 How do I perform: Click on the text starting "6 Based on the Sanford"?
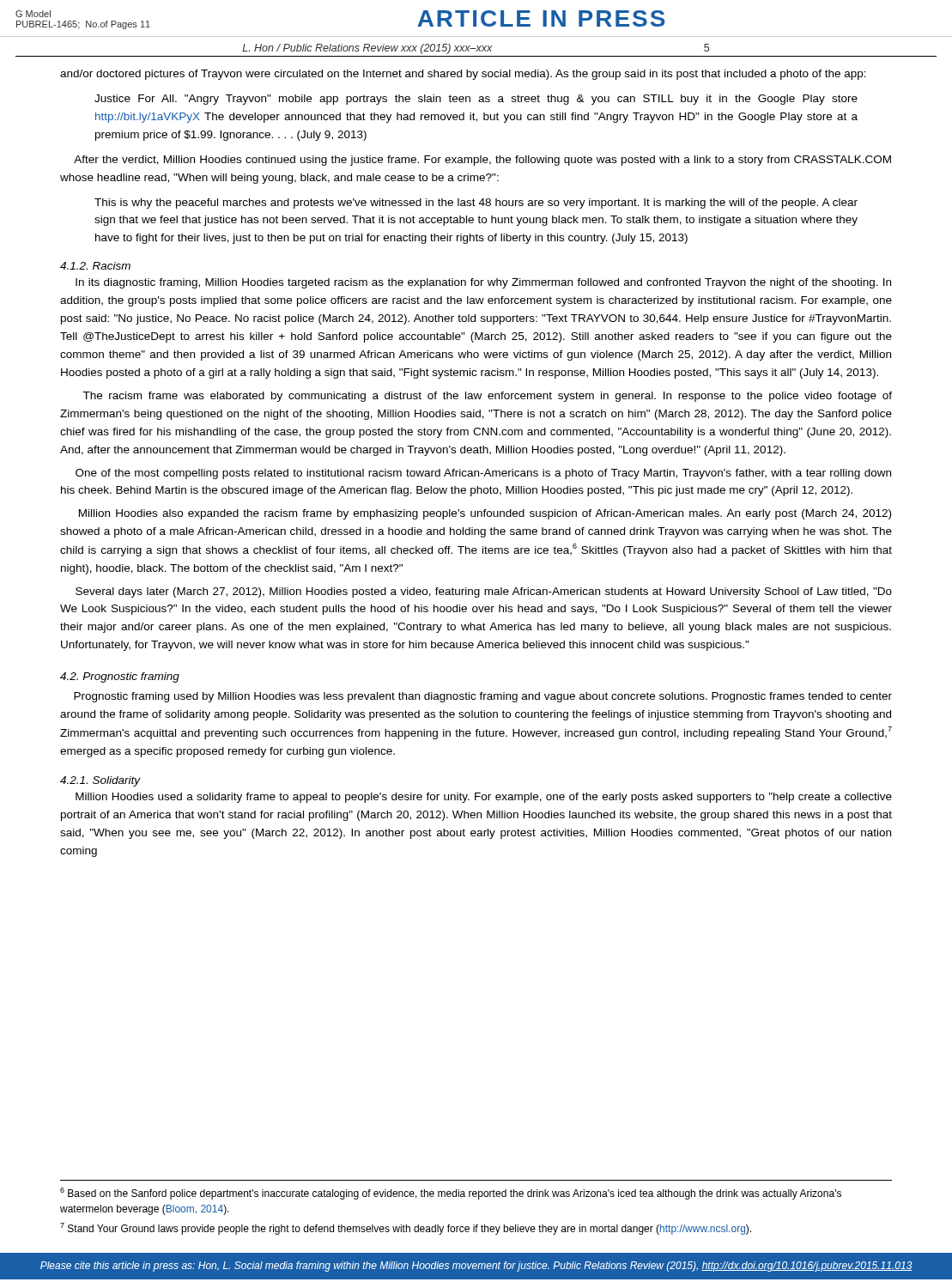pos(451,1200)
